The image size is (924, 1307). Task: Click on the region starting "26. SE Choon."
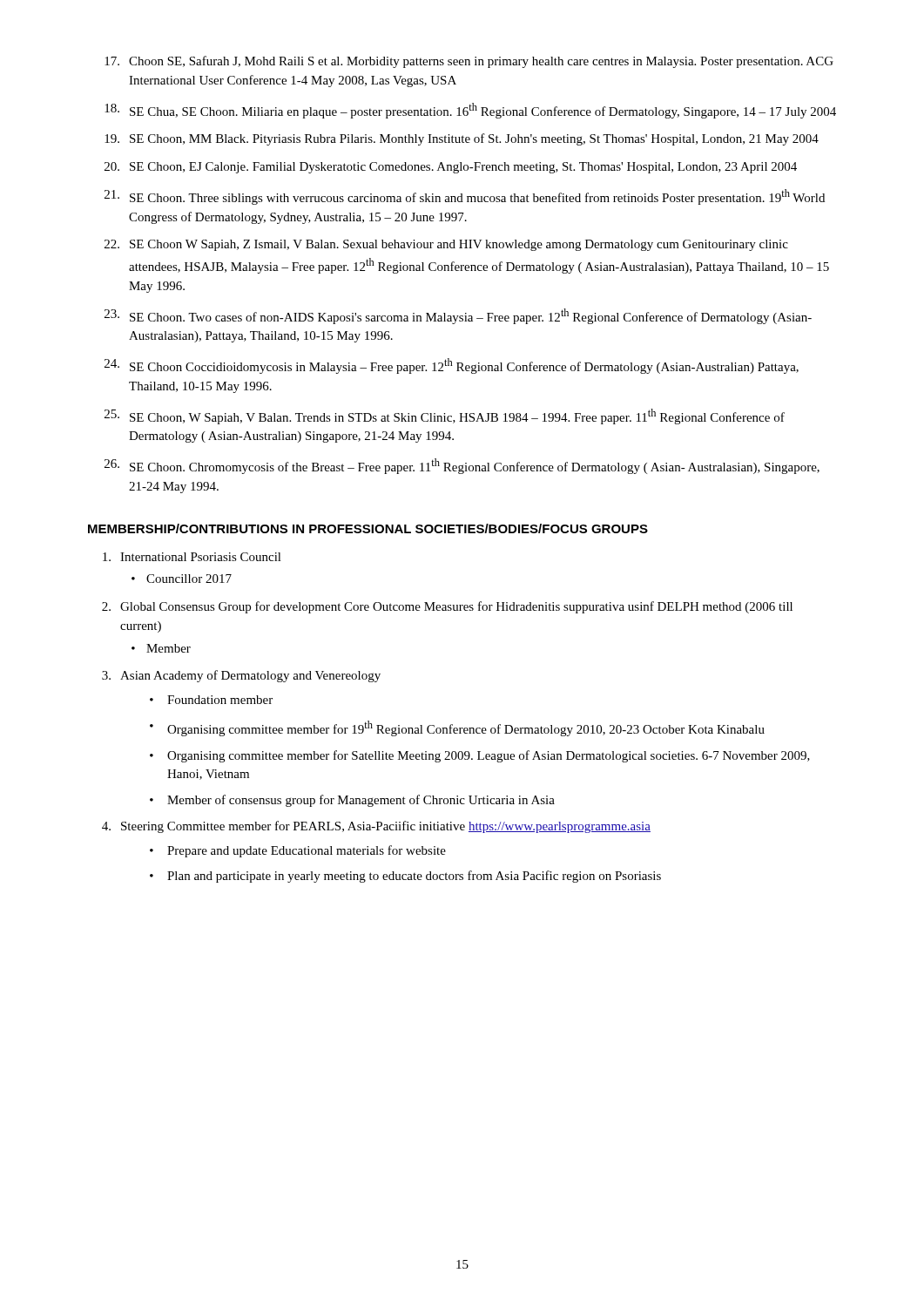click(x=462, y=476)
